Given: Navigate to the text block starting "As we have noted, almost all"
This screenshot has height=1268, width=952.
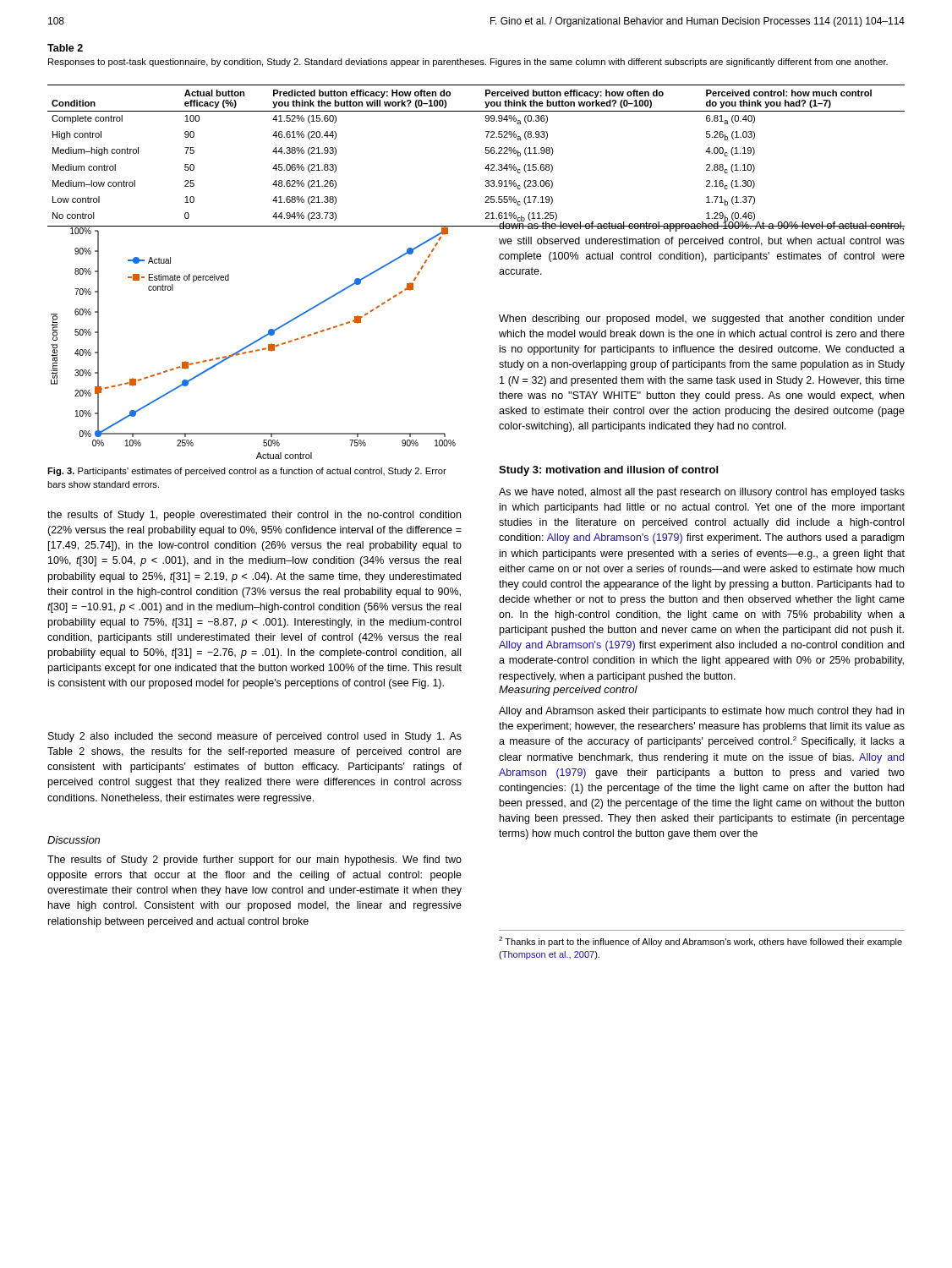Looking at the screenshot, I should (x=702, y=584).
